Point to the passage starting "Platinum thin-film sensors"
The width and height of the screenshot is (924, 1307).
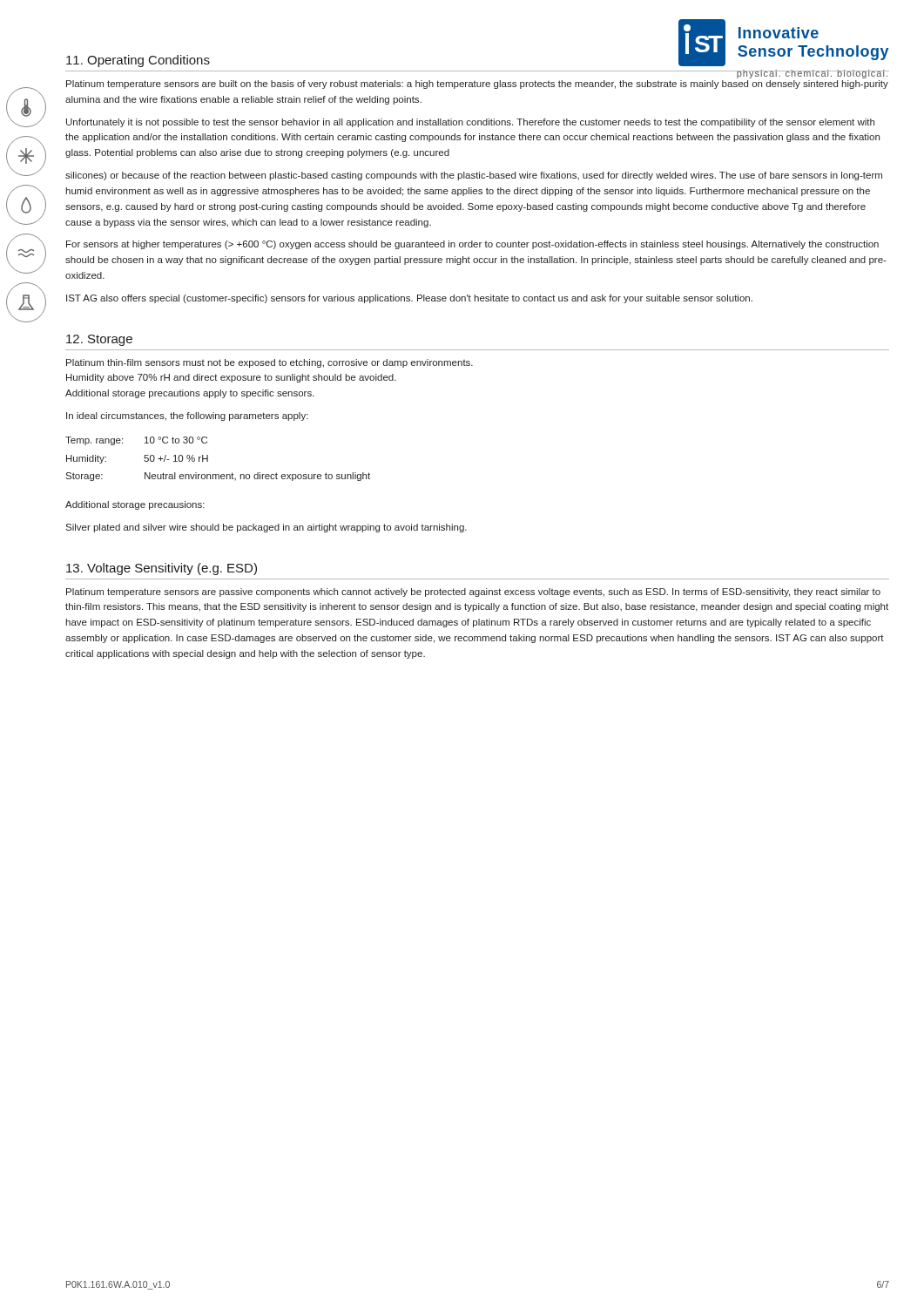[x=269, y=378]
